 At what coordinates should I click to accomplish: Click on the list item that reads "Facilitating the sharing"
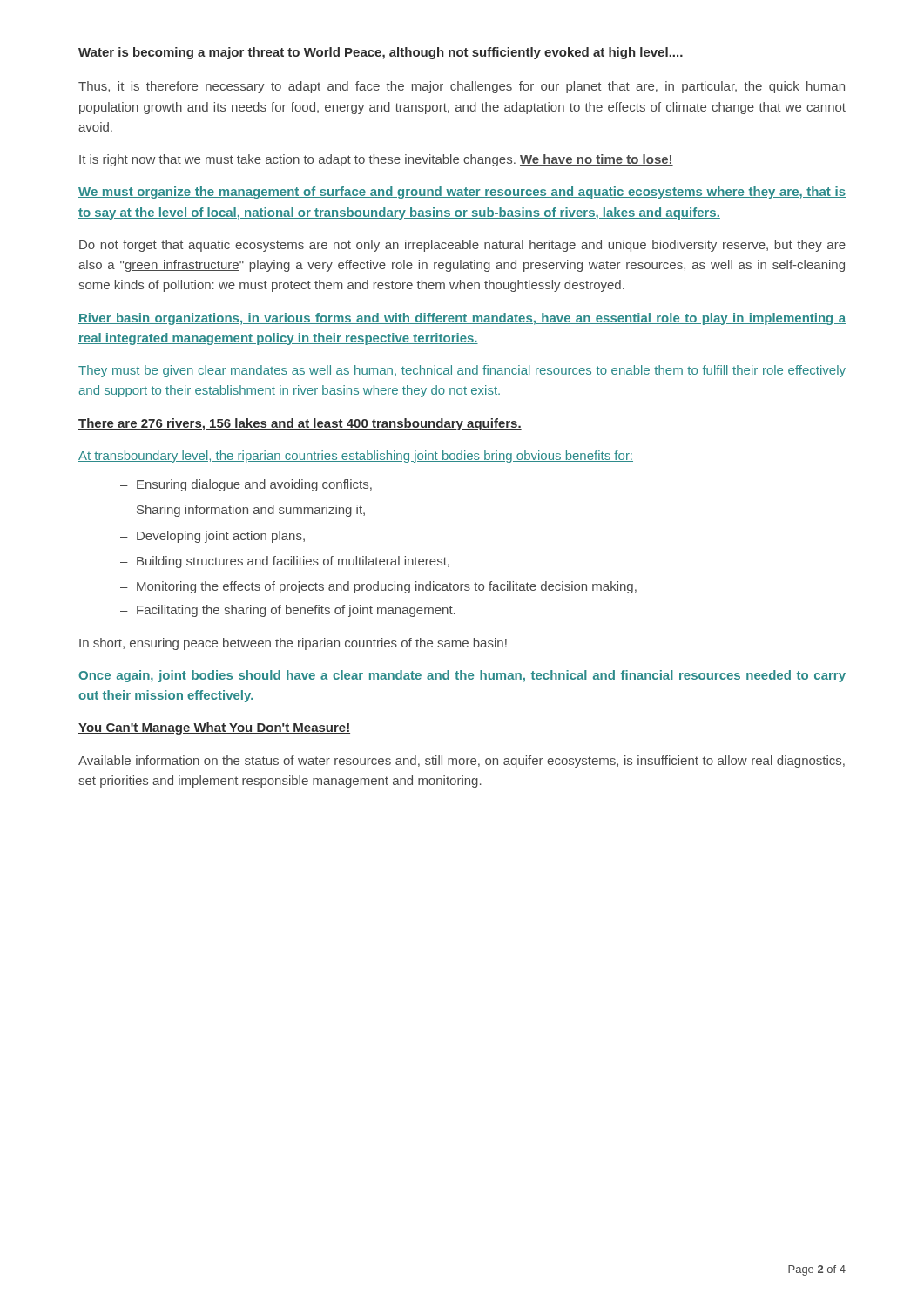(x=288, y=611)
